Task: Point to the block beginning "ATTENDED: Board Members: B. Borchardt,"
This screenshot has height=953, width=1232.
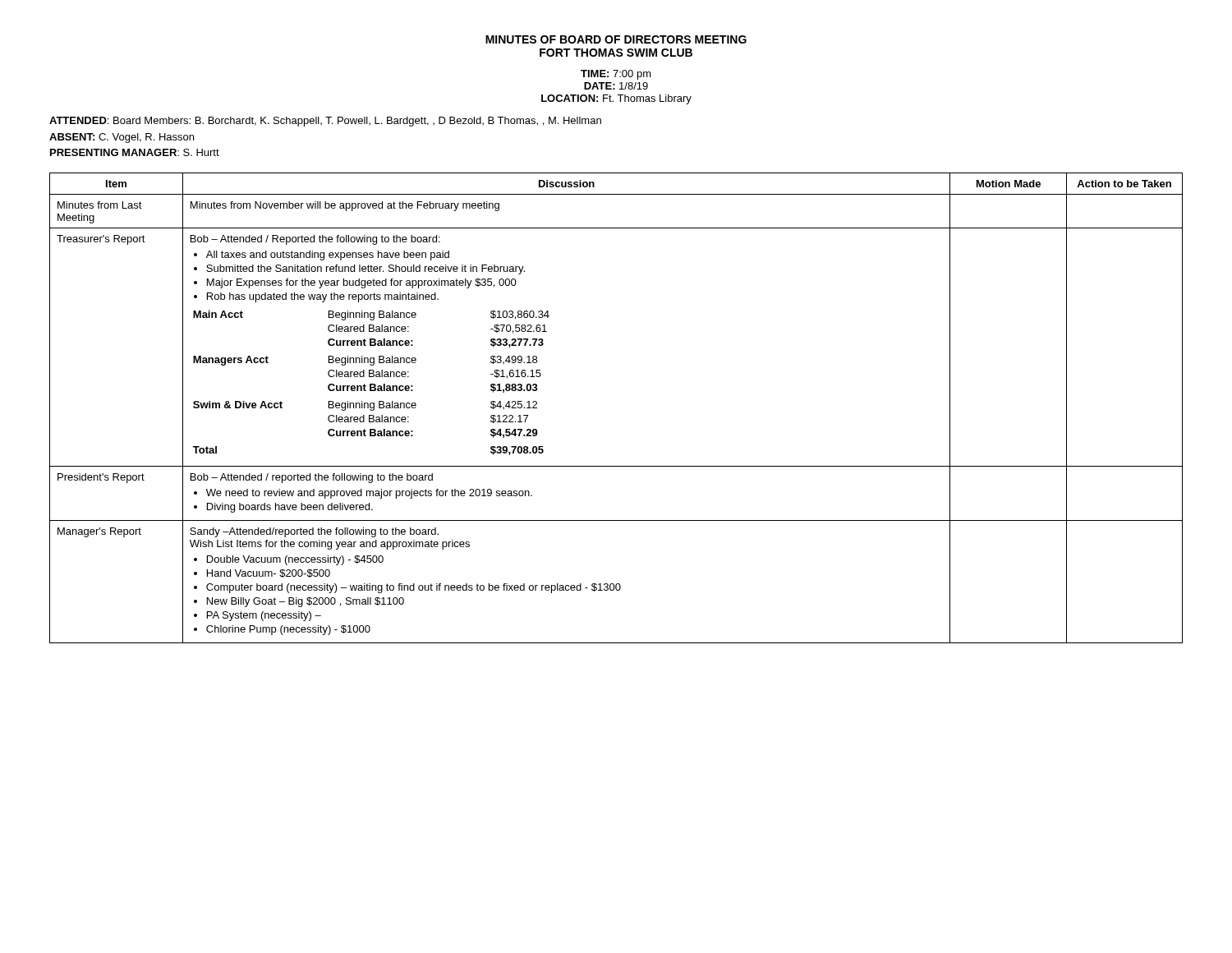Action: [325, 122]
